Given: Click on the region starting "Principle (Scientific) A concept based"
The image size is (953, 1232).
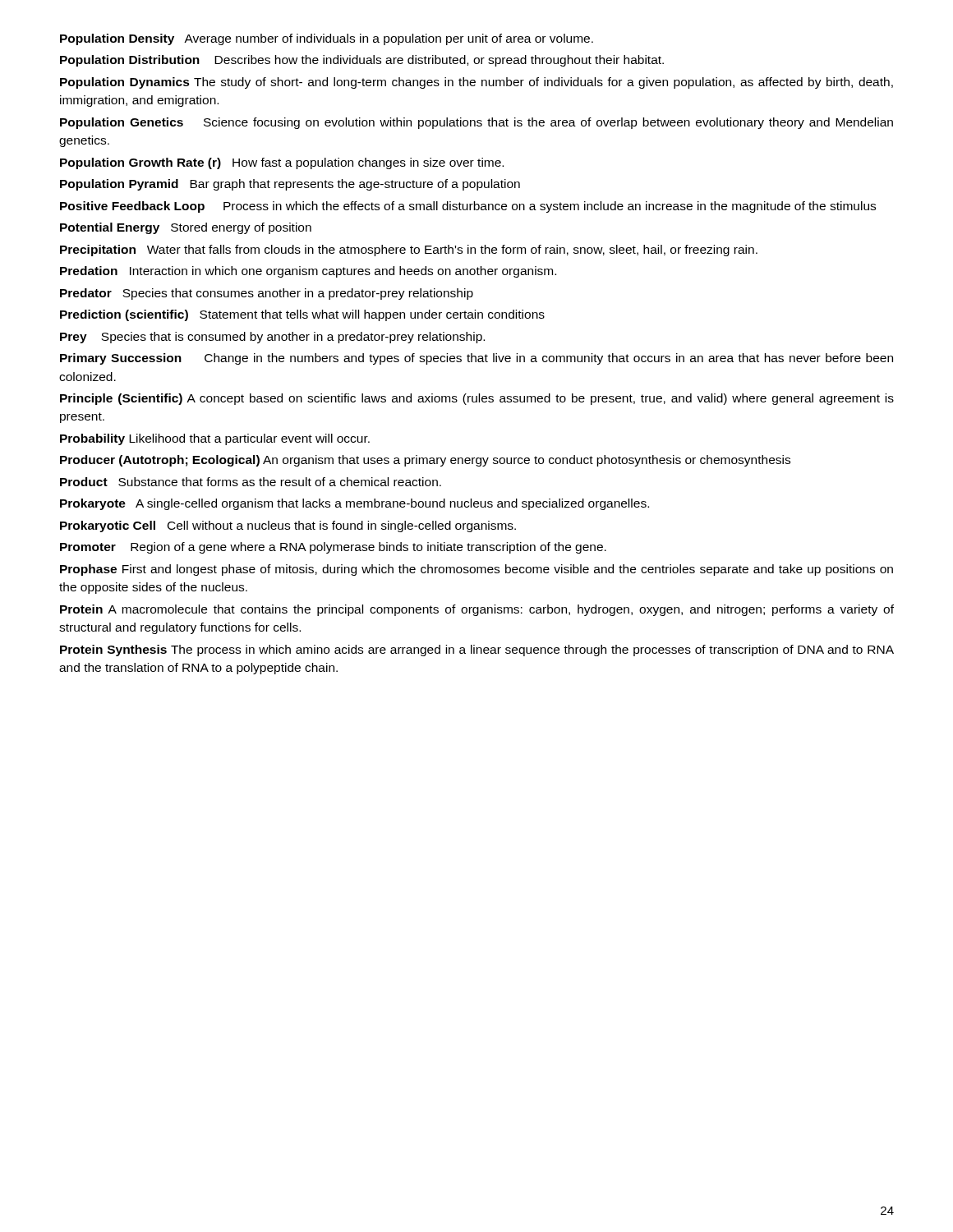Looking at the screenshot, I should pos(476,407).
